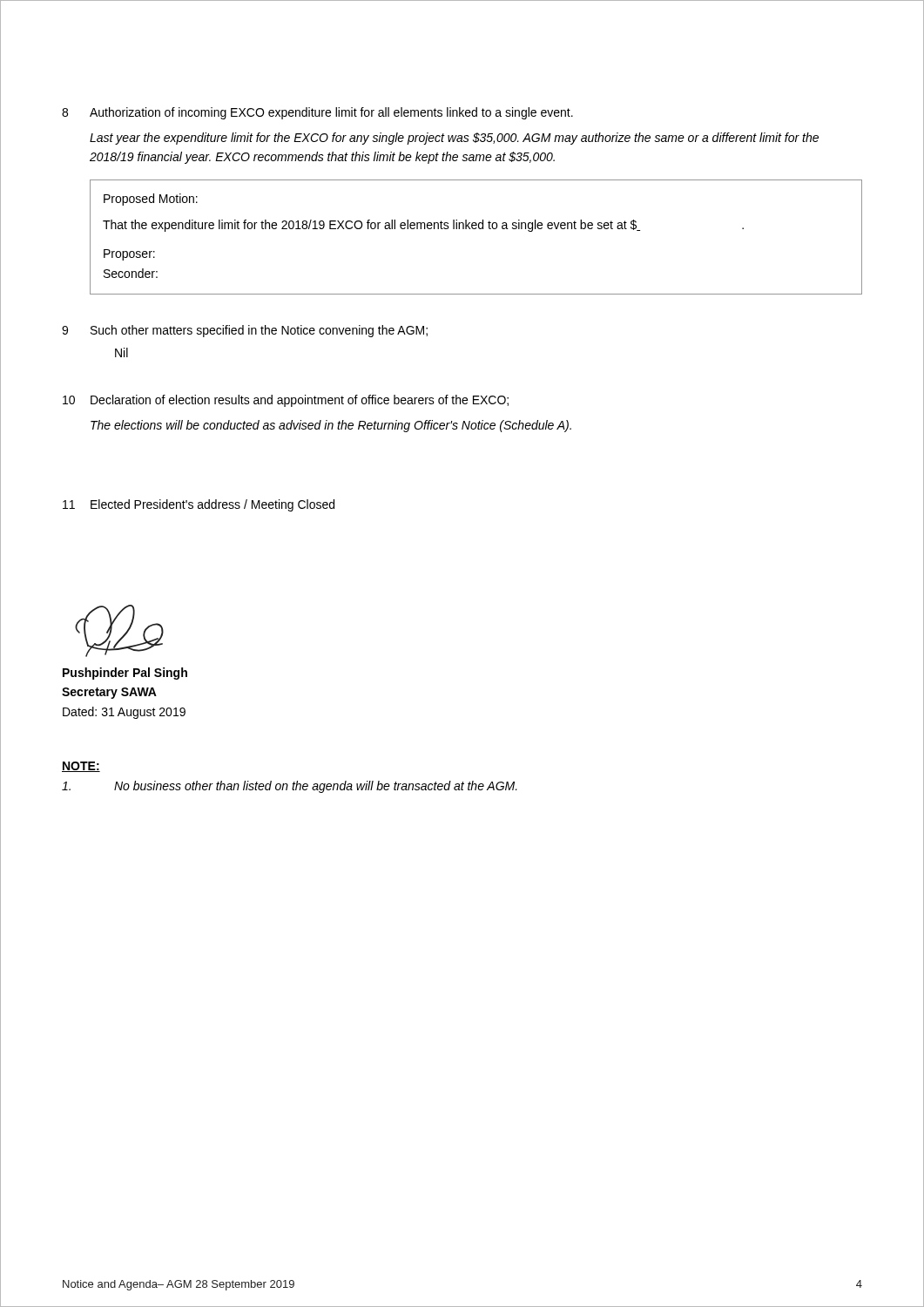Find the region starting "11 Elected President's address"
The image size is (924, 1307).
tap(199, 505)
